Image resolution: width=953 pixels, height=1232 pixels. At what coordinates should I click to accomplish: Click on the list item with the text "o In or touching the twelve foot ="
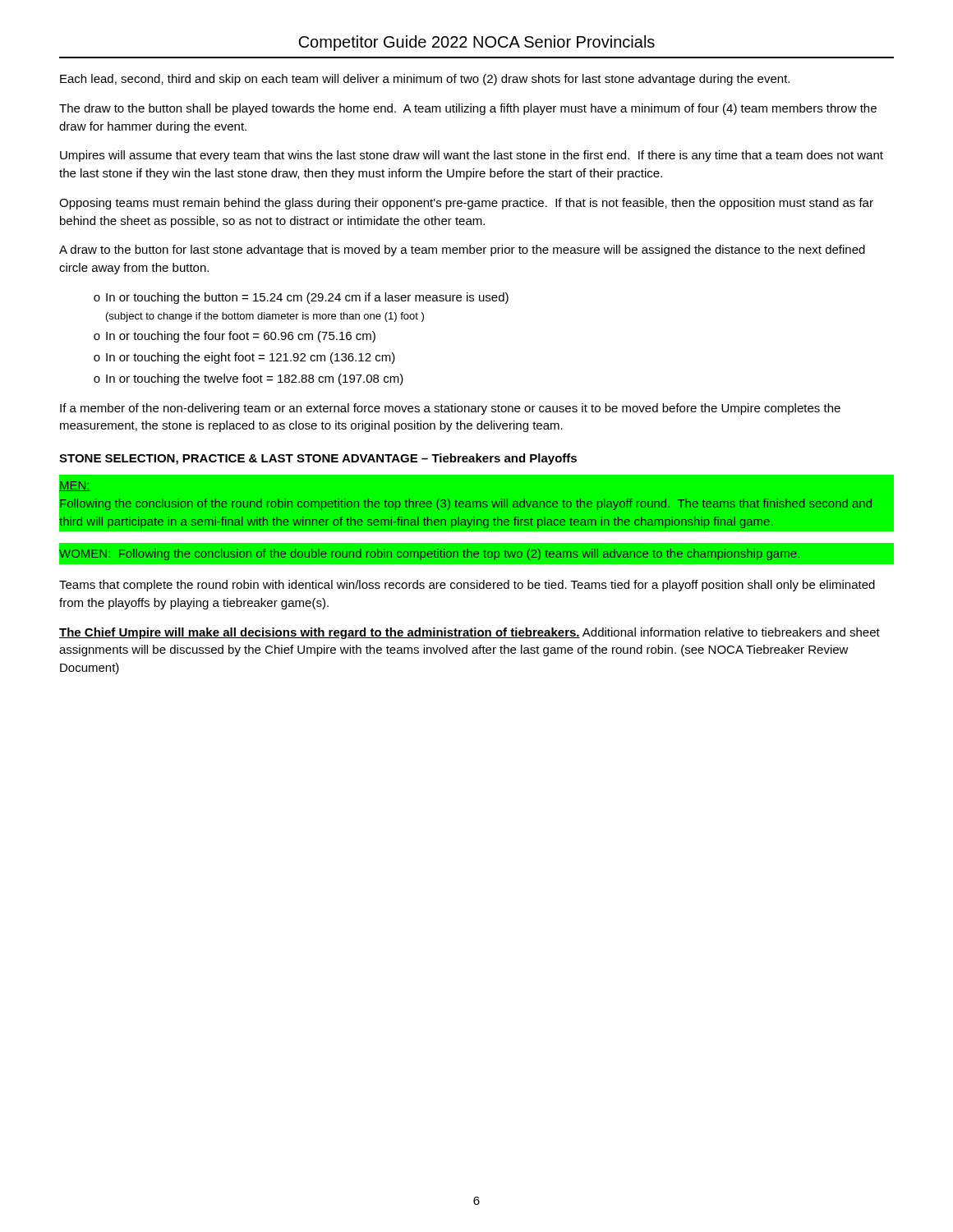(249, 379)
